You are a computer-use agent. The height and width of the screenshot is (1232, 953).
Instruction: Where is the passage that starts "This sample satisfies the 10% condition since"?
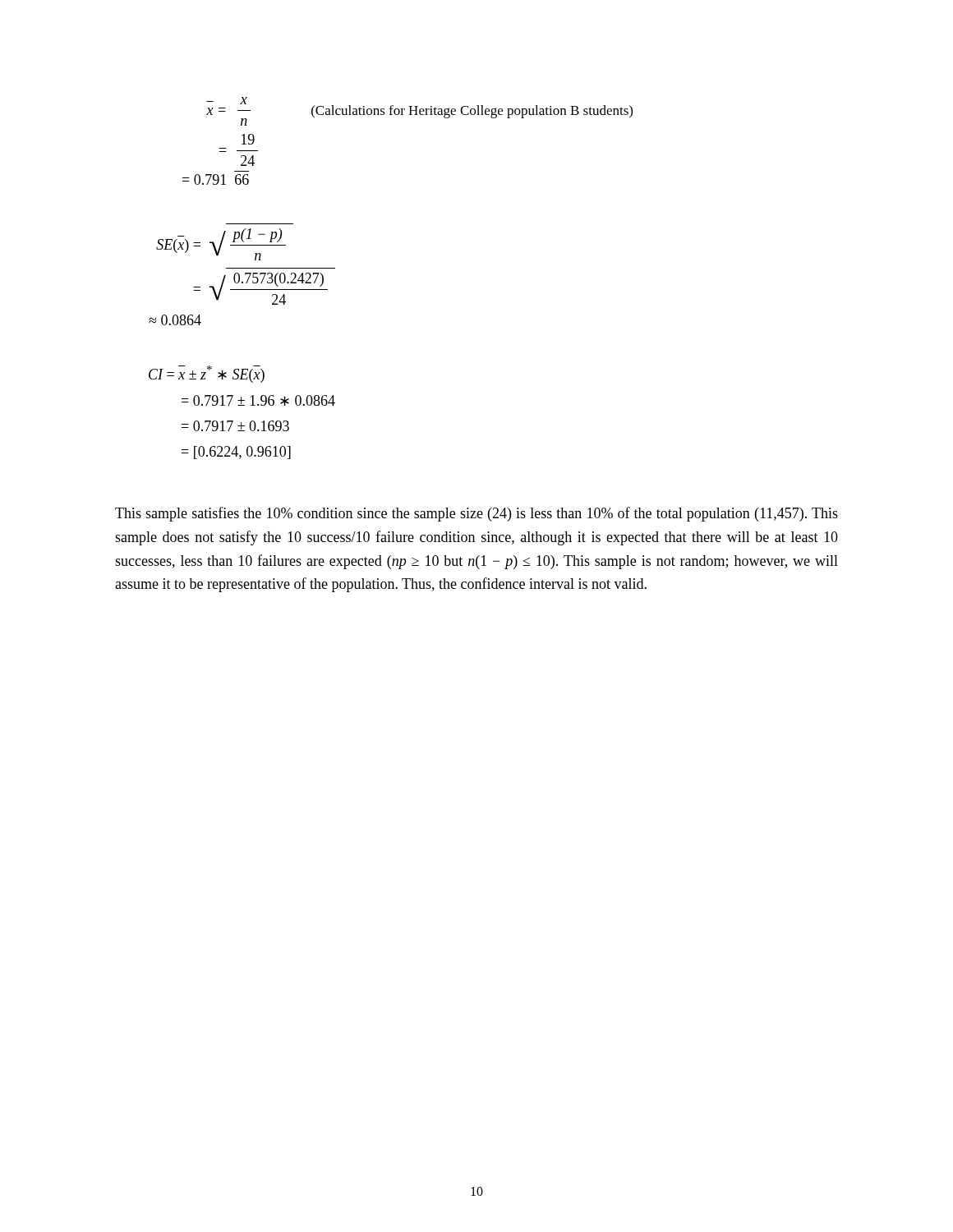click(476, 549)
